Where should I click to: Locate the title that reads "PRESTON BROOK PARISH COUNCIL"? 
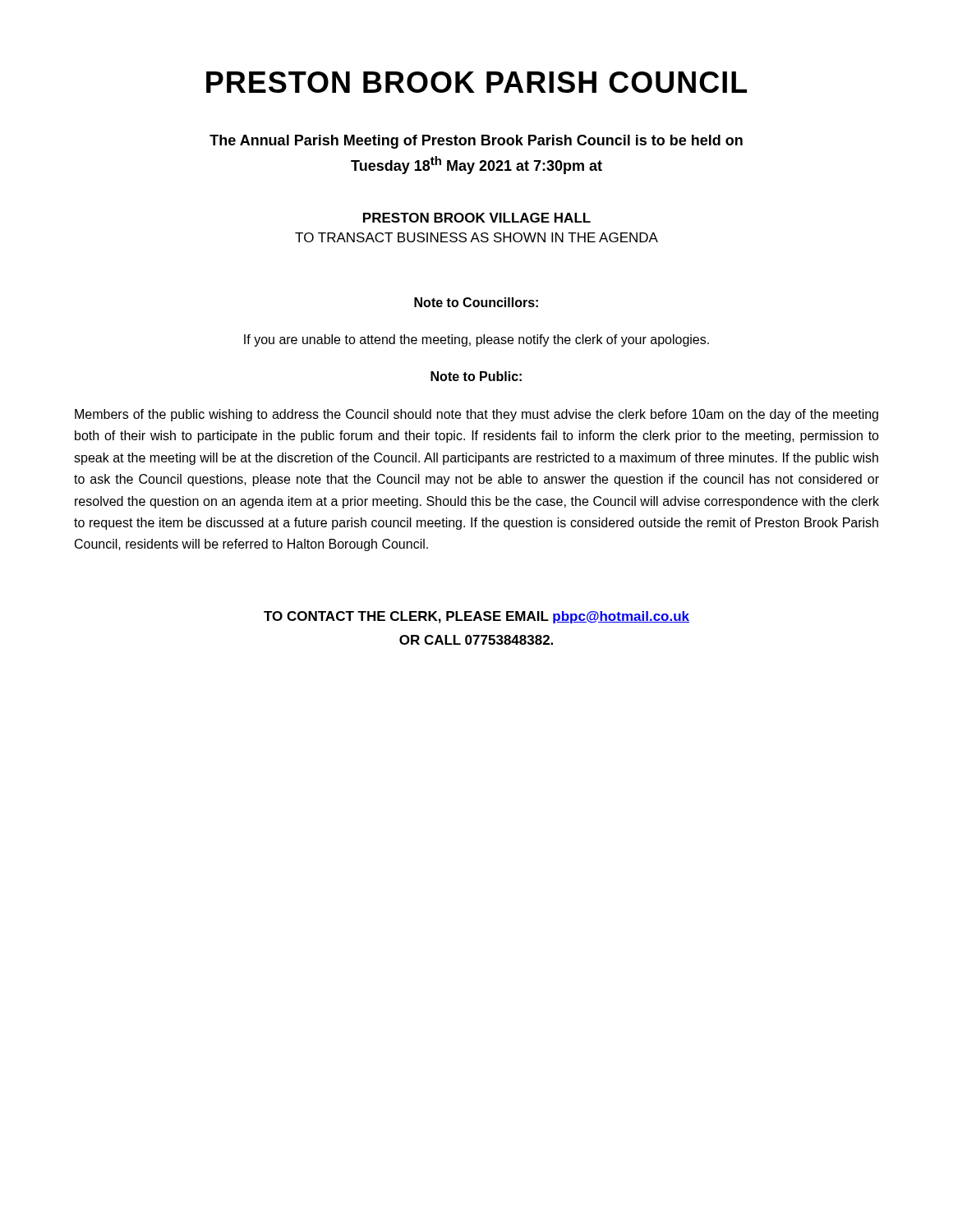(476, 83)
